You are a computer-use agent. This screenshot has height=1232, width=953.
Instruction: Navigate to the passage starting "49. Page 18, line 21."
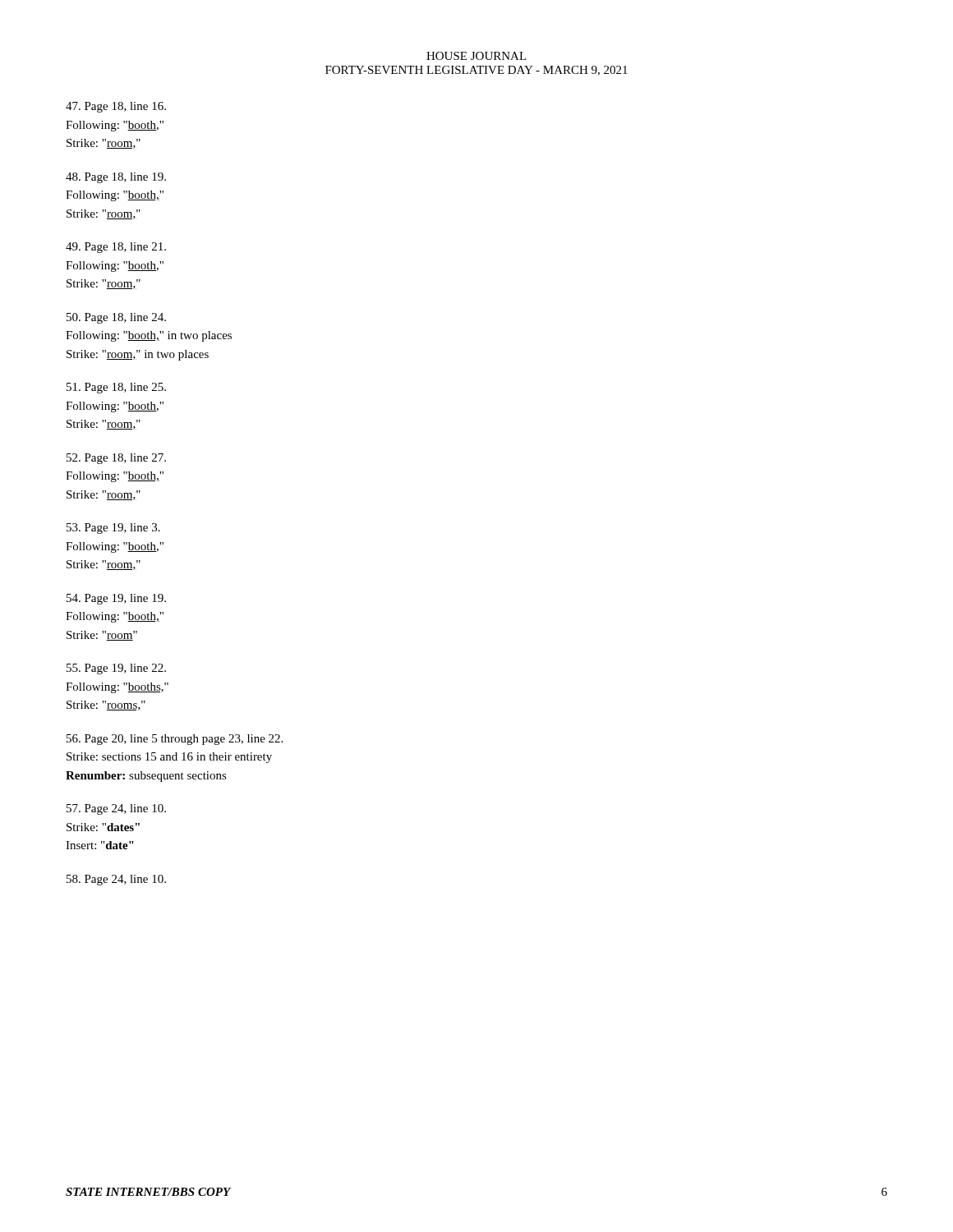tap(116, 265)
